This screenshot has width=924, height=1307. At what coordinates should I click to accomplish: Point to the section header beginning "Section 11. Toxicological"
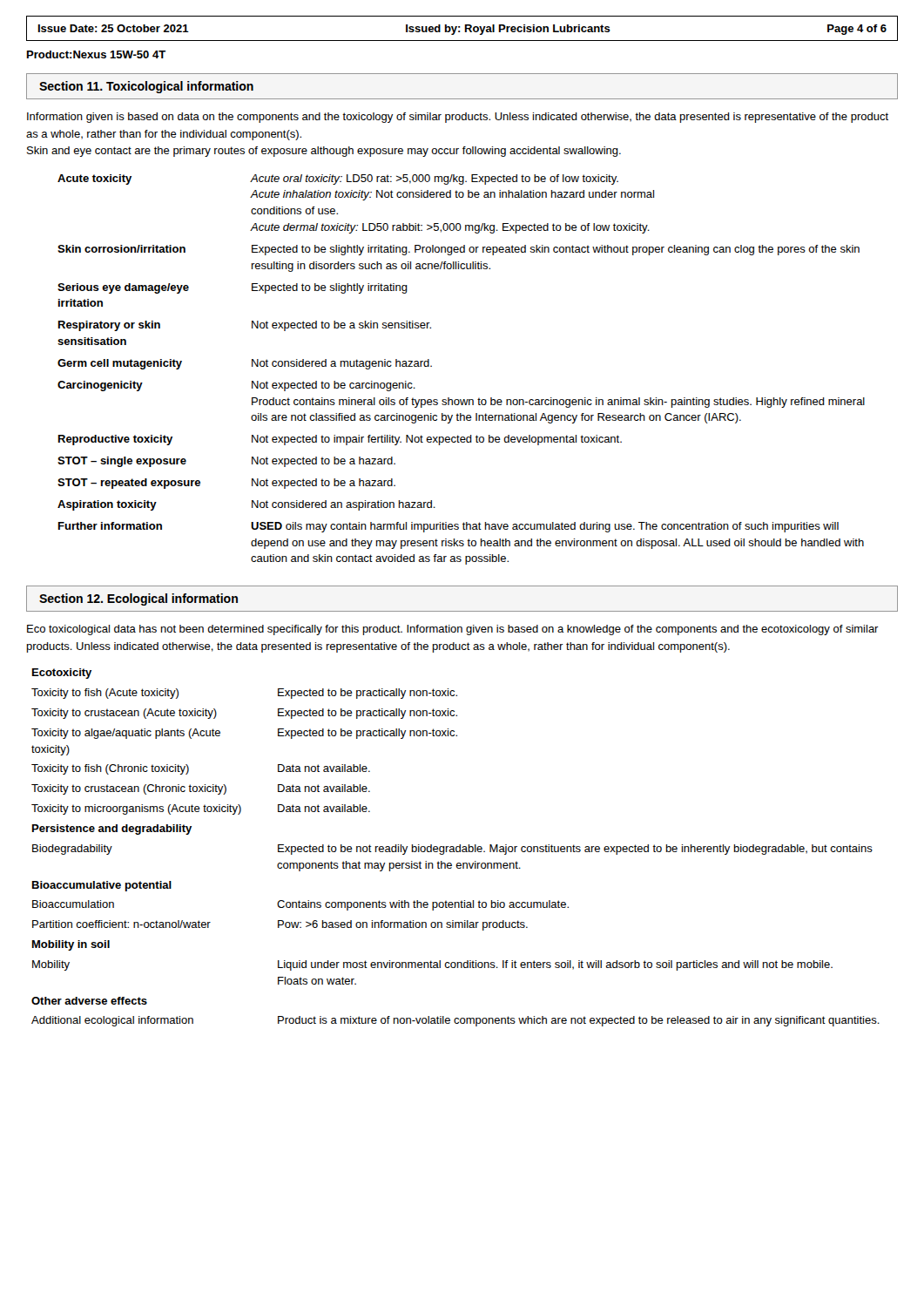(146, 86)
